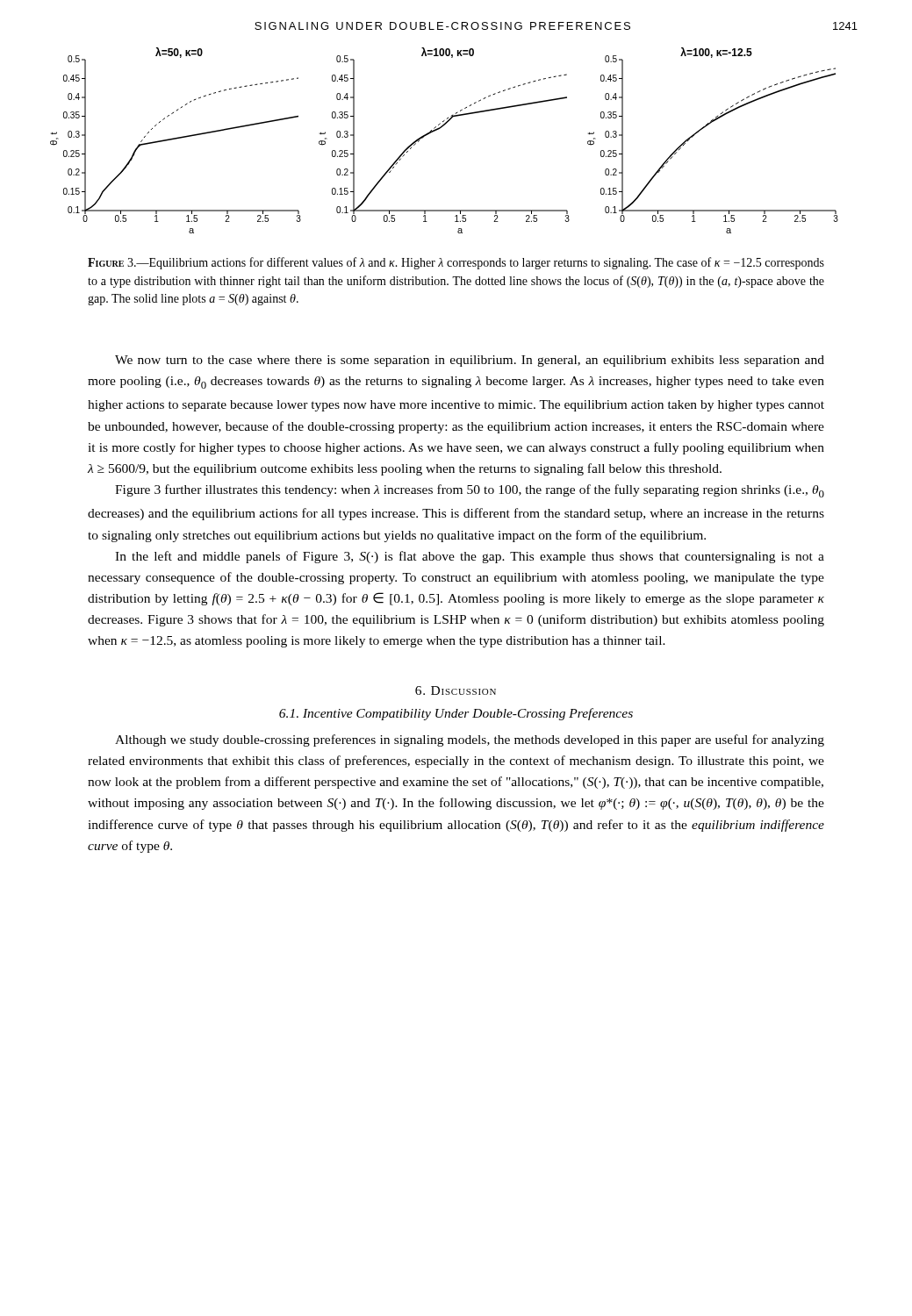The width and height of the screenshot is (912, 1316).
Task: Select the caption
Action: click(x=456, y=281)
